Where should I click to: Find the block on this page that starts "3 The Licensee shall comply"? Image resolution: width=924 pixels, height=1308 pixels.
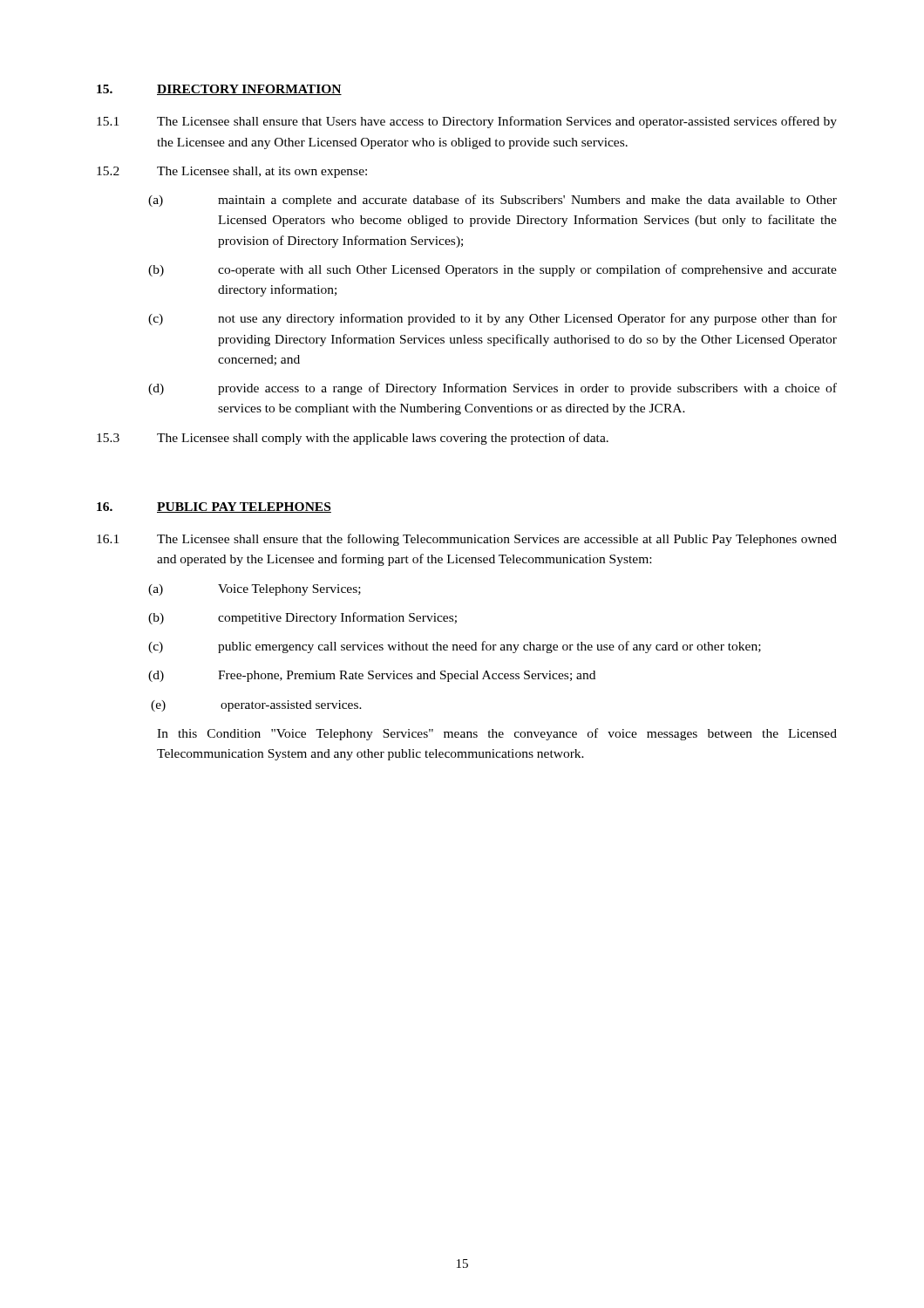pos(466,437)
